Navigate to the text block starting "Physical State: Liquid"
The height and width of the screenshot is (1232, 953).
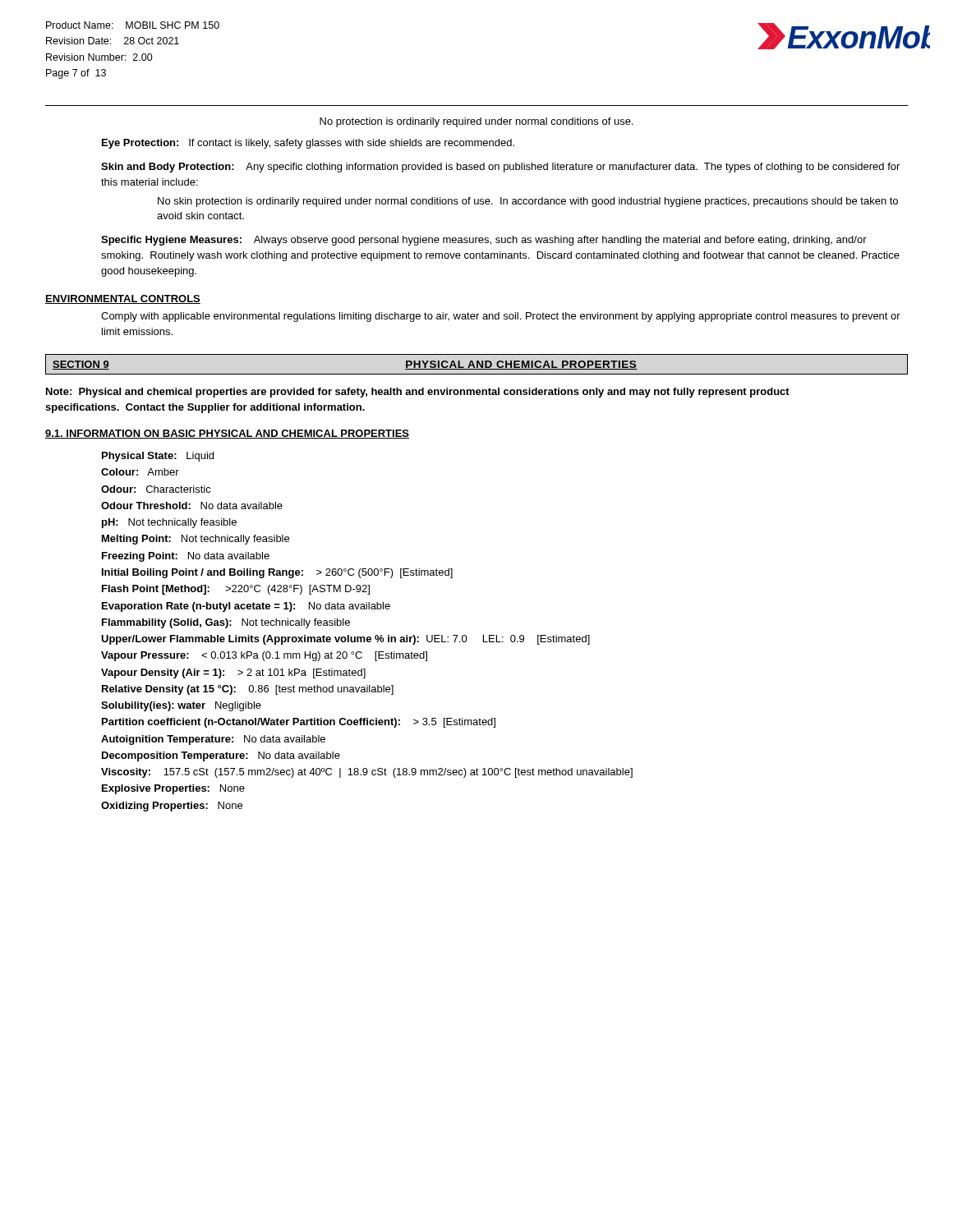pyautogui.click(x=504, y=631)
